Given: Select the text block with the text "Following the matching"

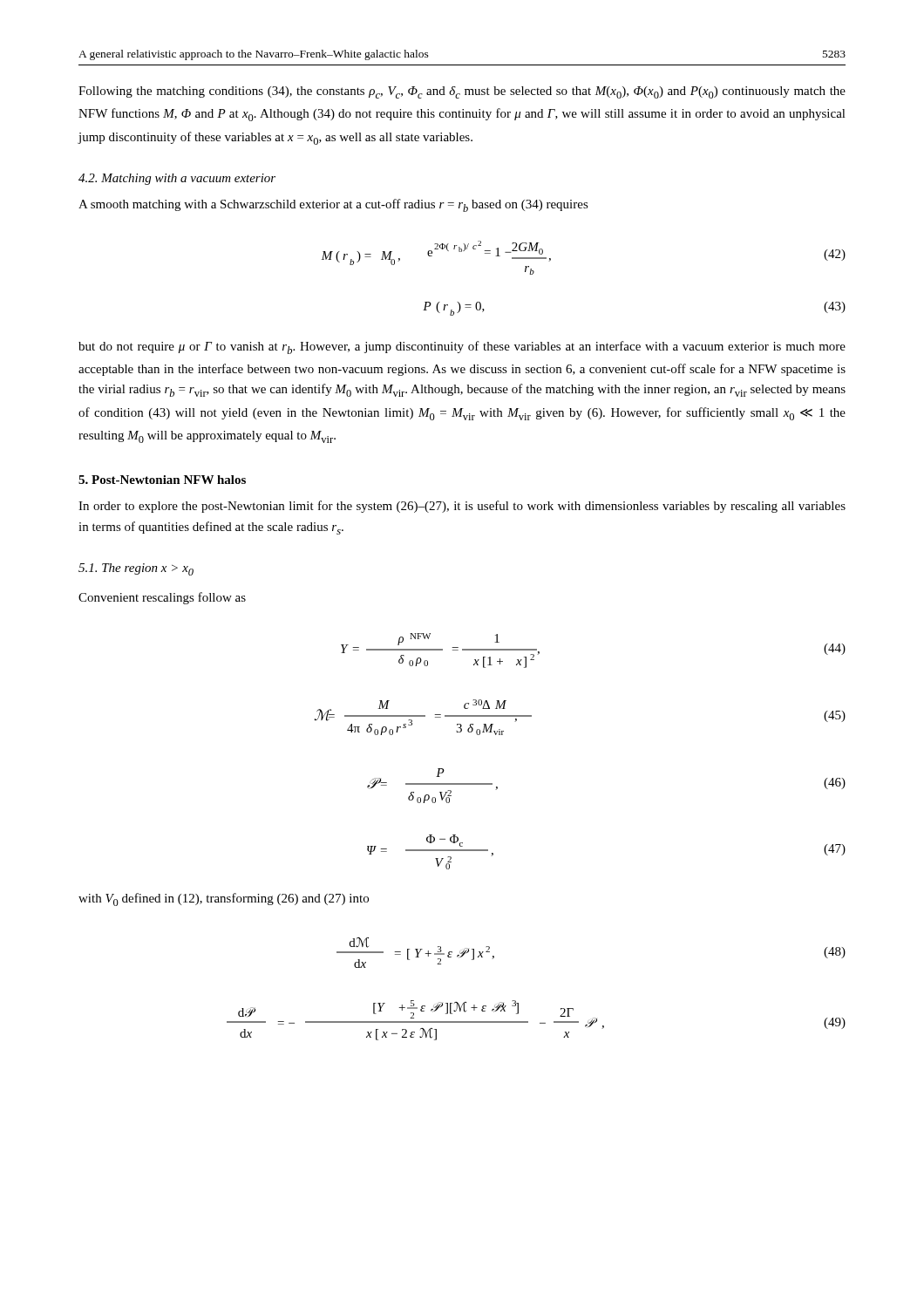Looking at the screenshot, I should coord(462,115).
